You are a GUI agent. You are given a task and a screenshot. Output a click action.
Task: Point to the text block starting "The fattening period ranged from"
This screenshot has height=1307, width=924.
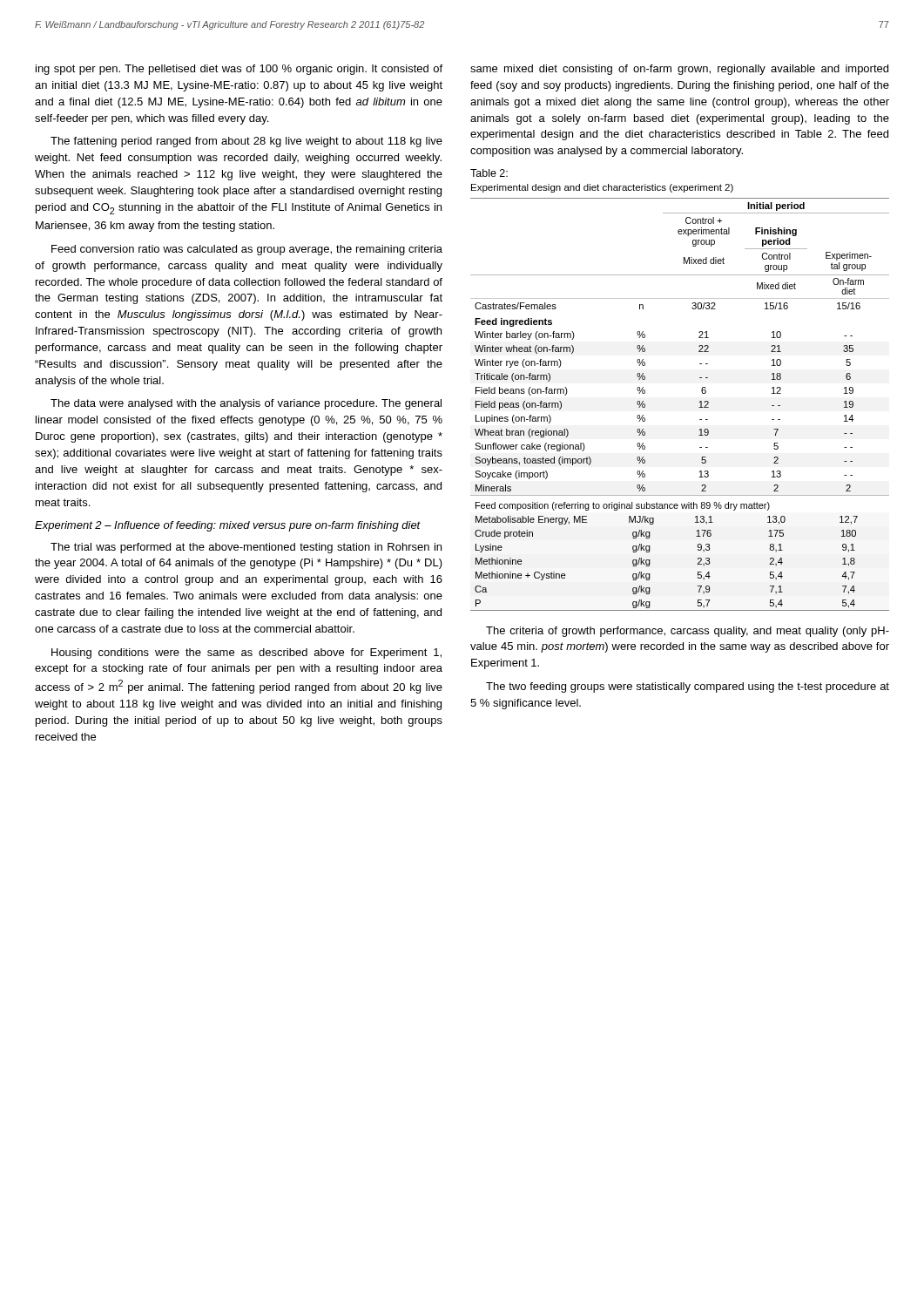click(239, 184)
